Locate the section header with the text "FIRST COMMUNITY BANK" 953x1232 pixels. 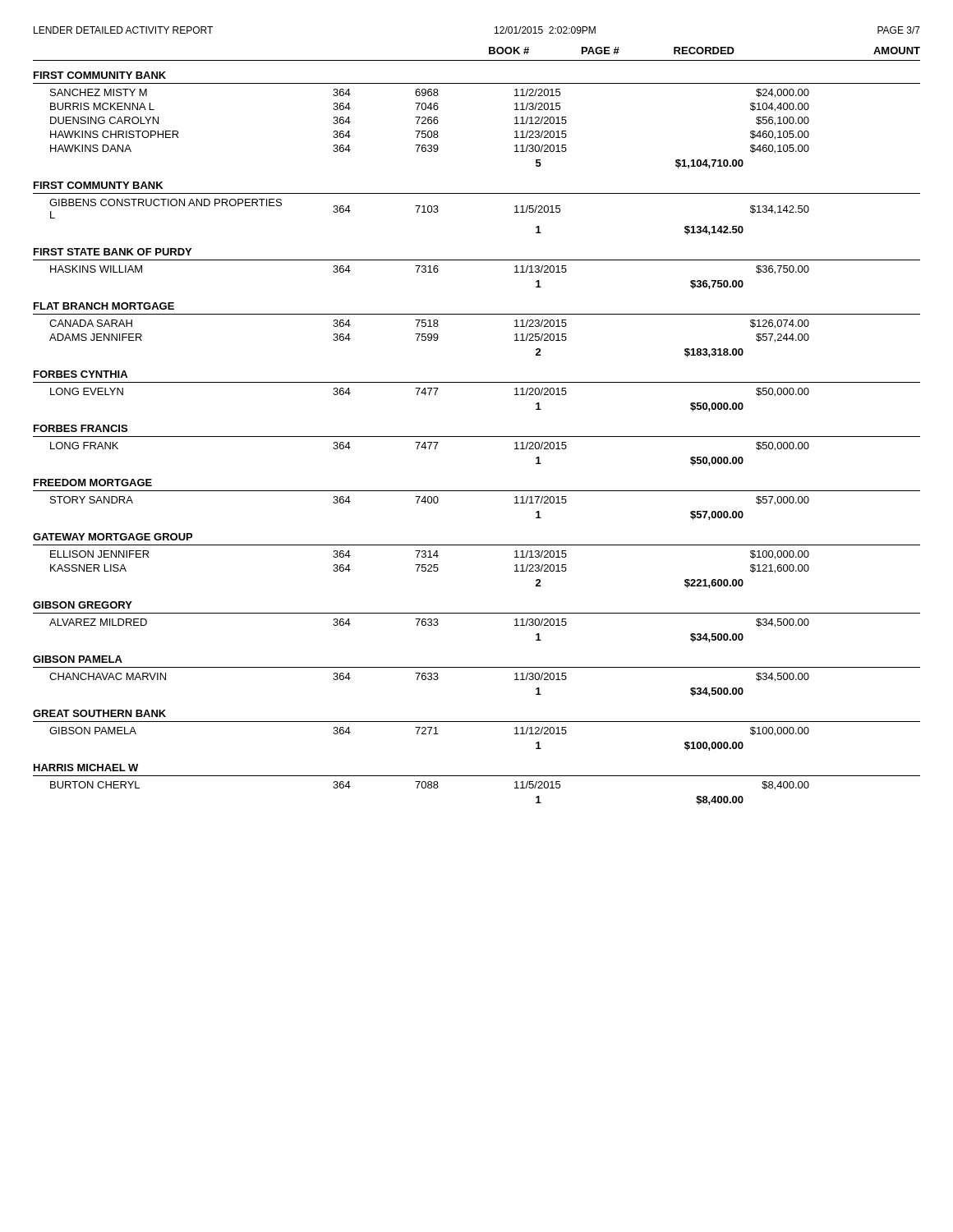[x=100, y=75]
